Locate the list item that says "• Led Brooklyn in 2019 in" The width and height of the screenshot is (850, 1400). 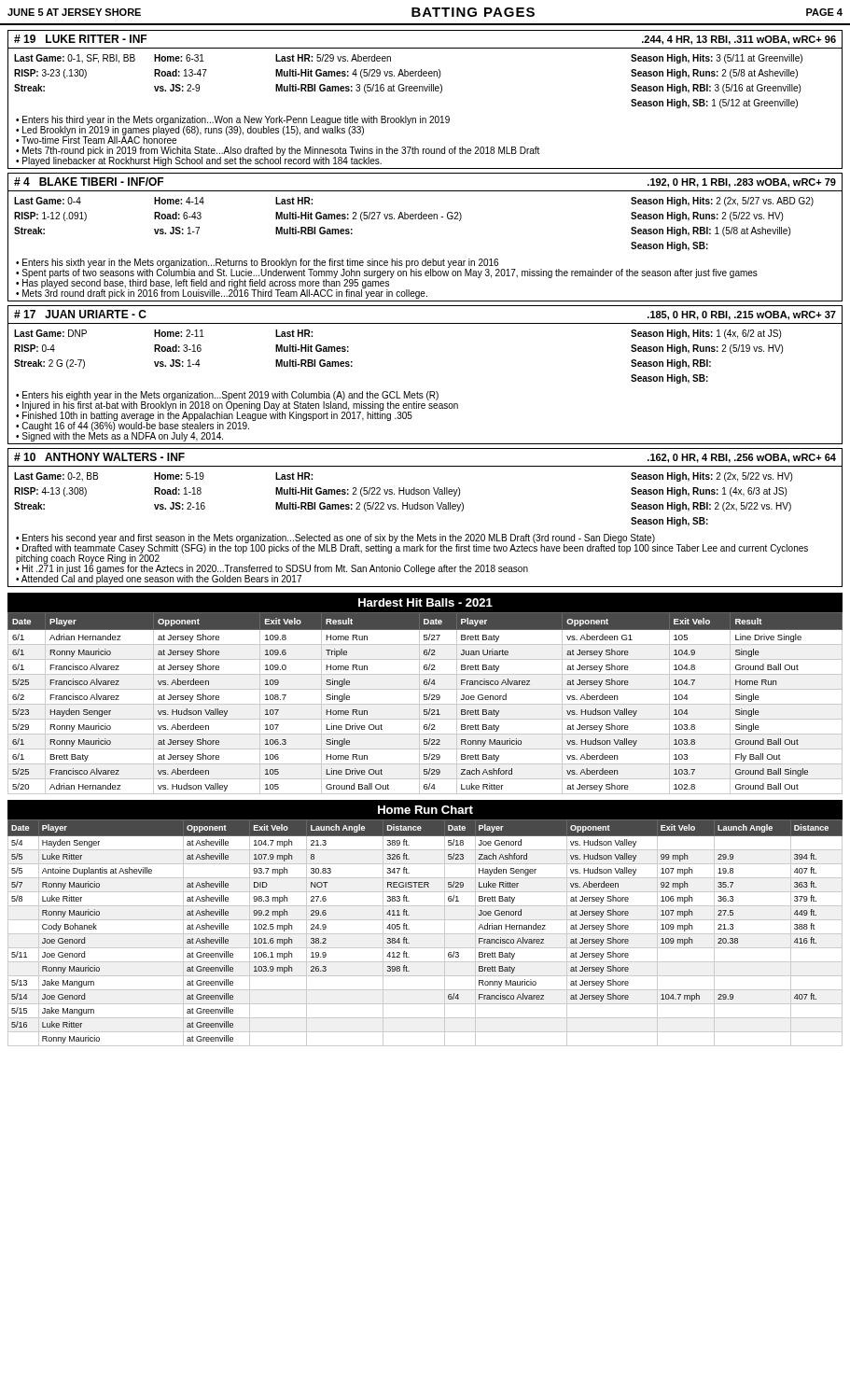point(190,130)
